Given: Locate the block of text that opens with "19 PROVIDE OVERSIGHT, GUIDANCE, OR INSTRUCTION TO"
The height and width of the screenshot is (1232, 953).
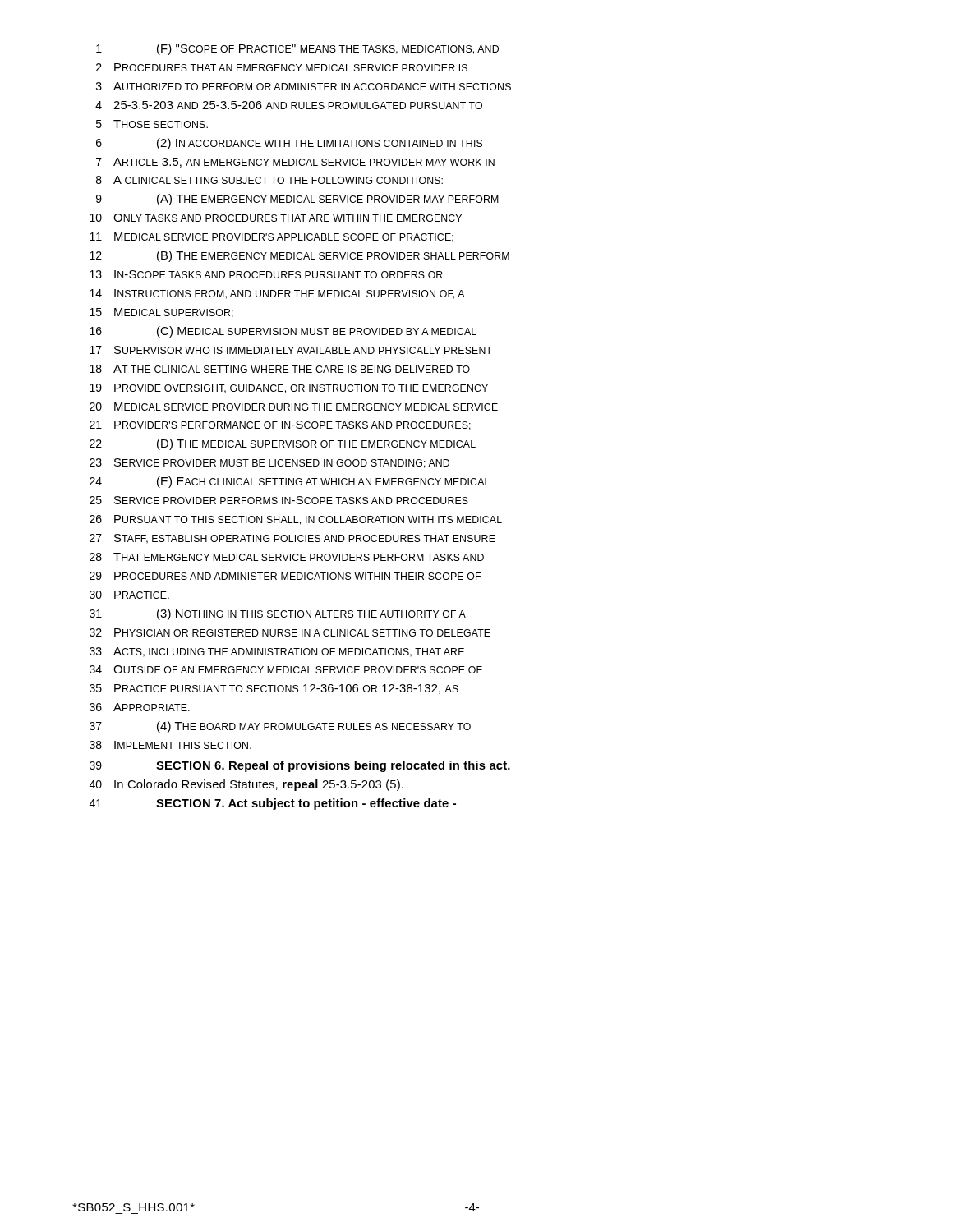Looking at the screenshot, I should click(476, 388).
